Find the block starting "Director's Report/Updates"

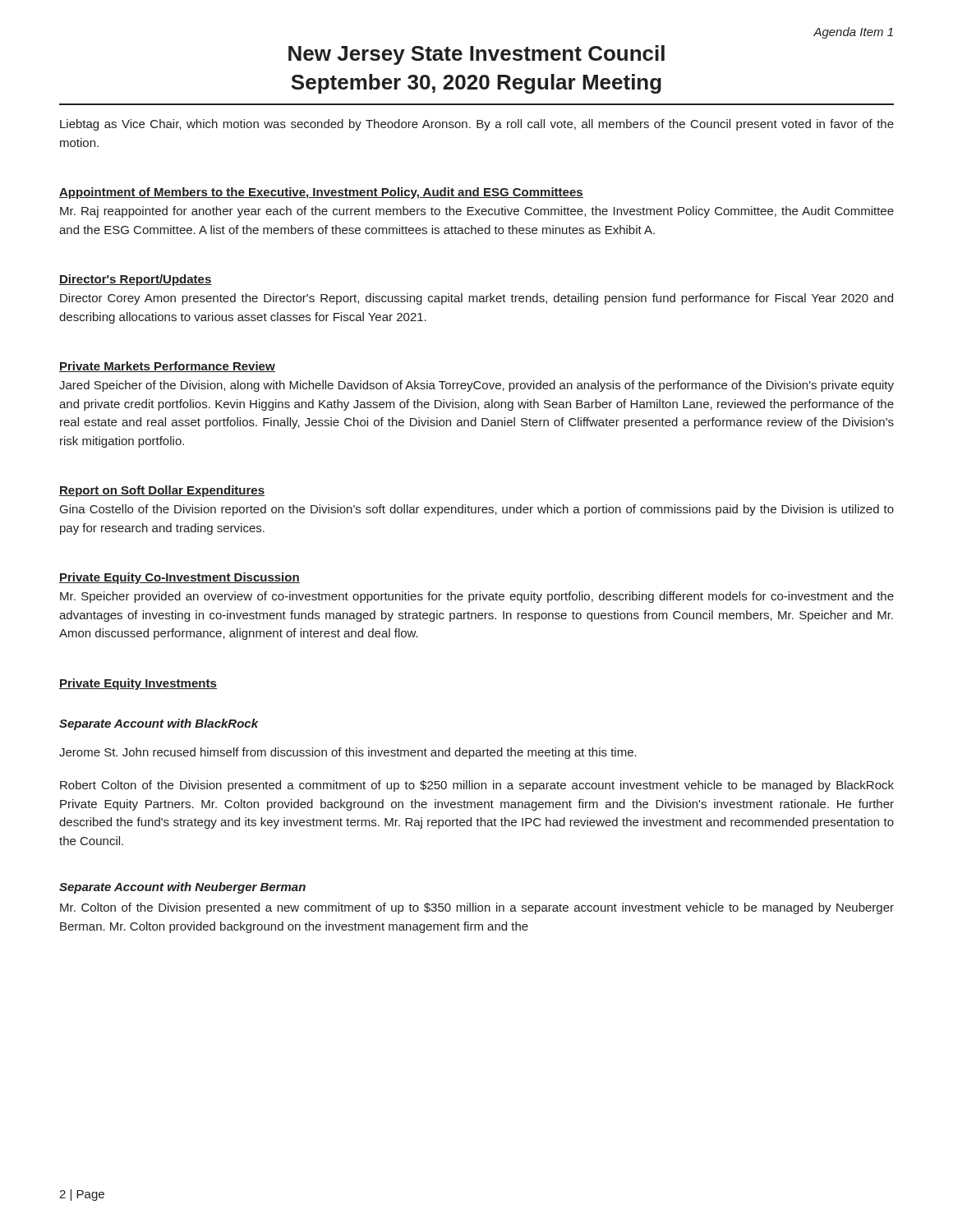[135, 279]
